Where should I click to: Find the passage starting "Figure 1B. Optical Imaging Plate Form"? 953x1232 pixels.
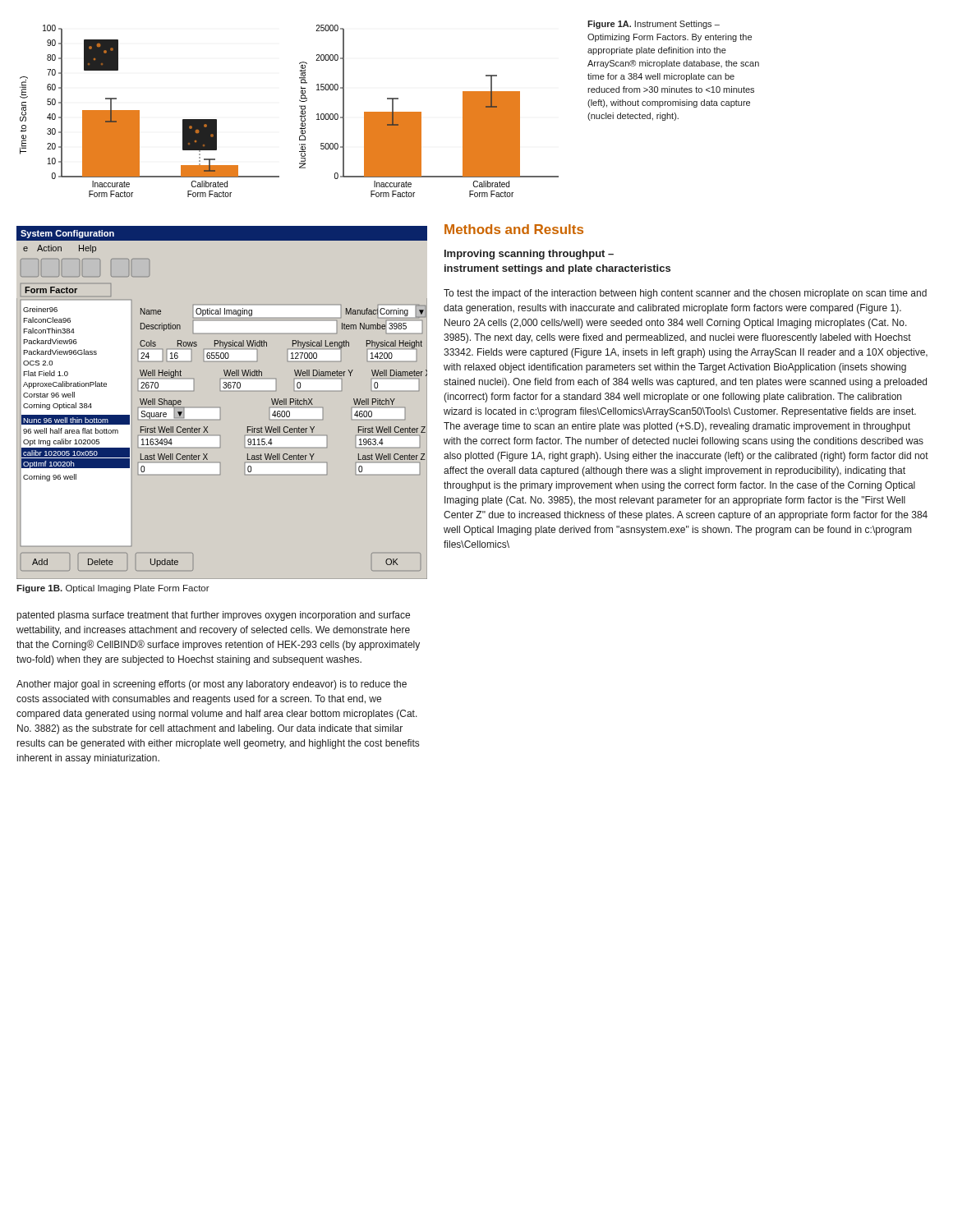(x=113, y=588)
